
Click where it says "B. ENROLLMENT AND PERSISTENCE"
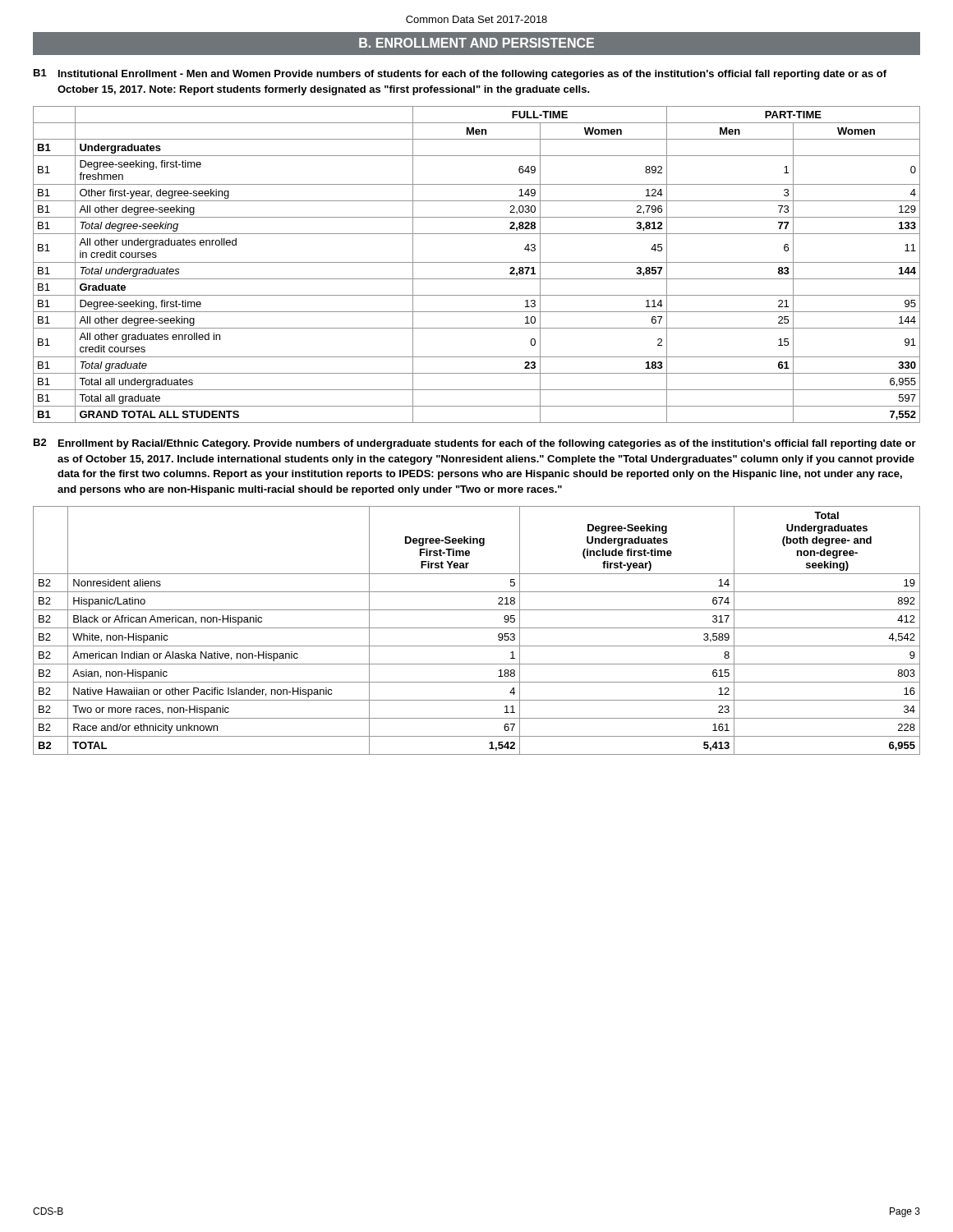(476, 43)
